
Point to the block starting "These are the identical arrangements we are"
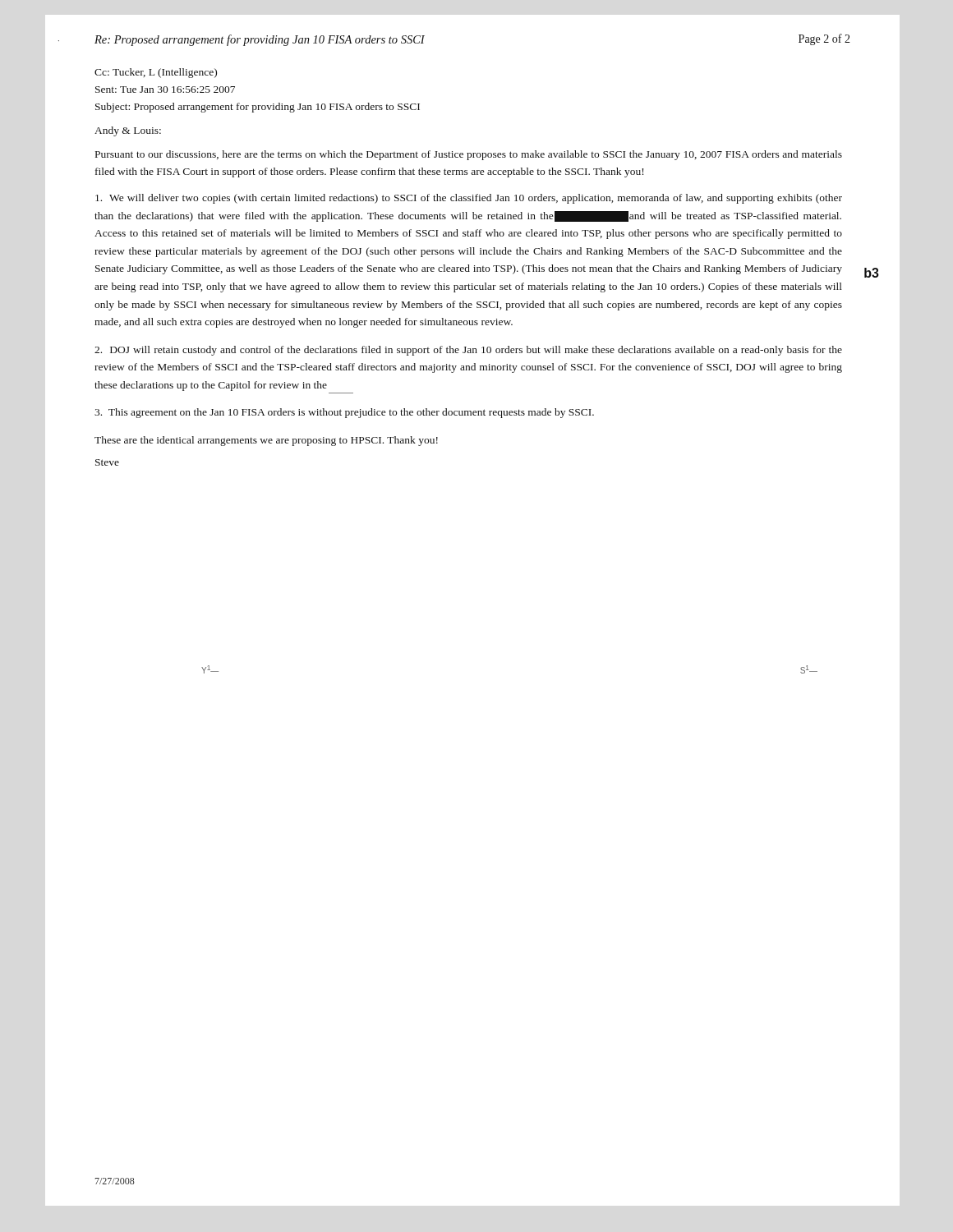tap(267, 440)
